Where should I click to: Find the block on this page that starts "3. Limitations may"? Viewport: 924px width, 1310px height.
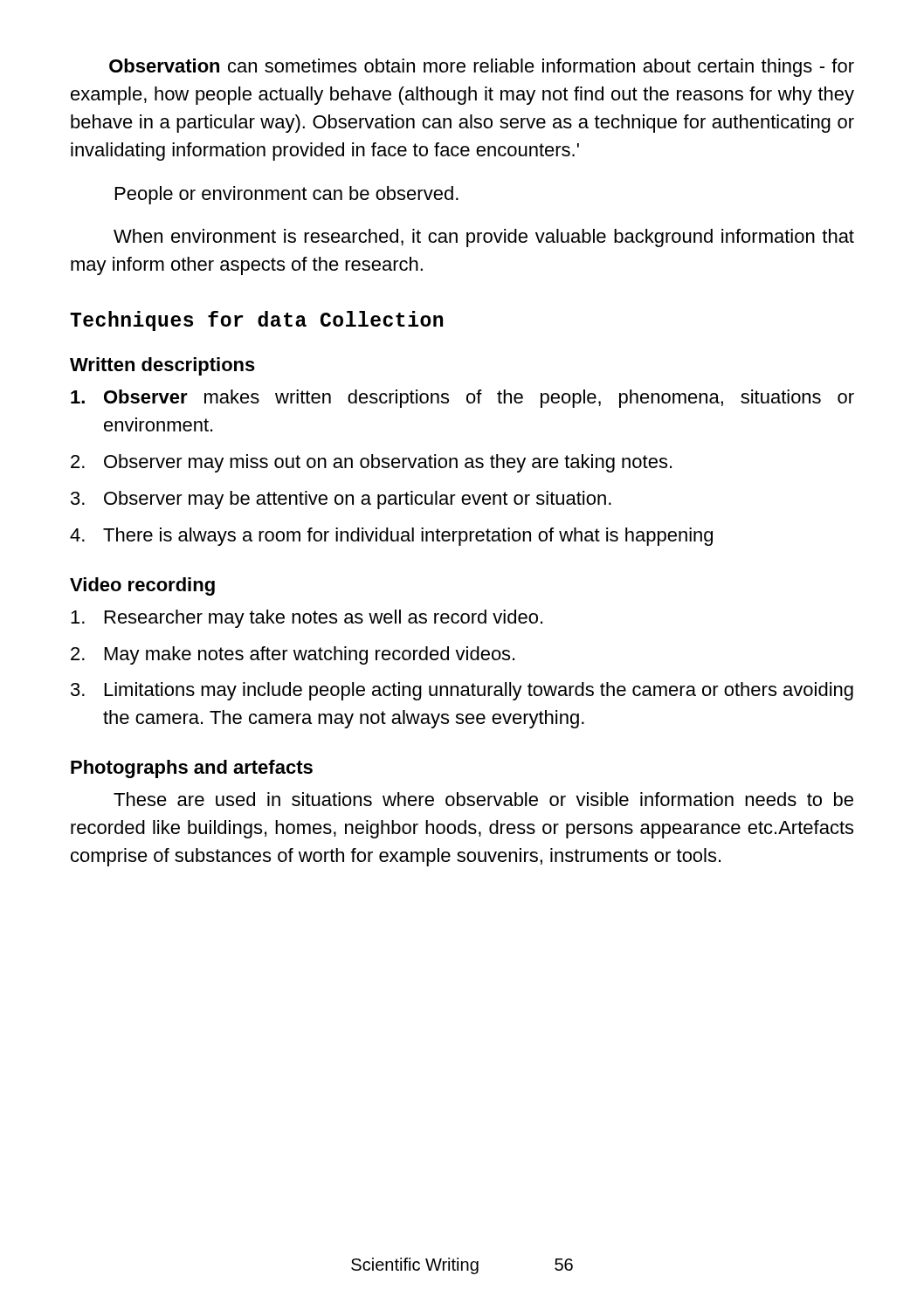[x=462, y=704]
